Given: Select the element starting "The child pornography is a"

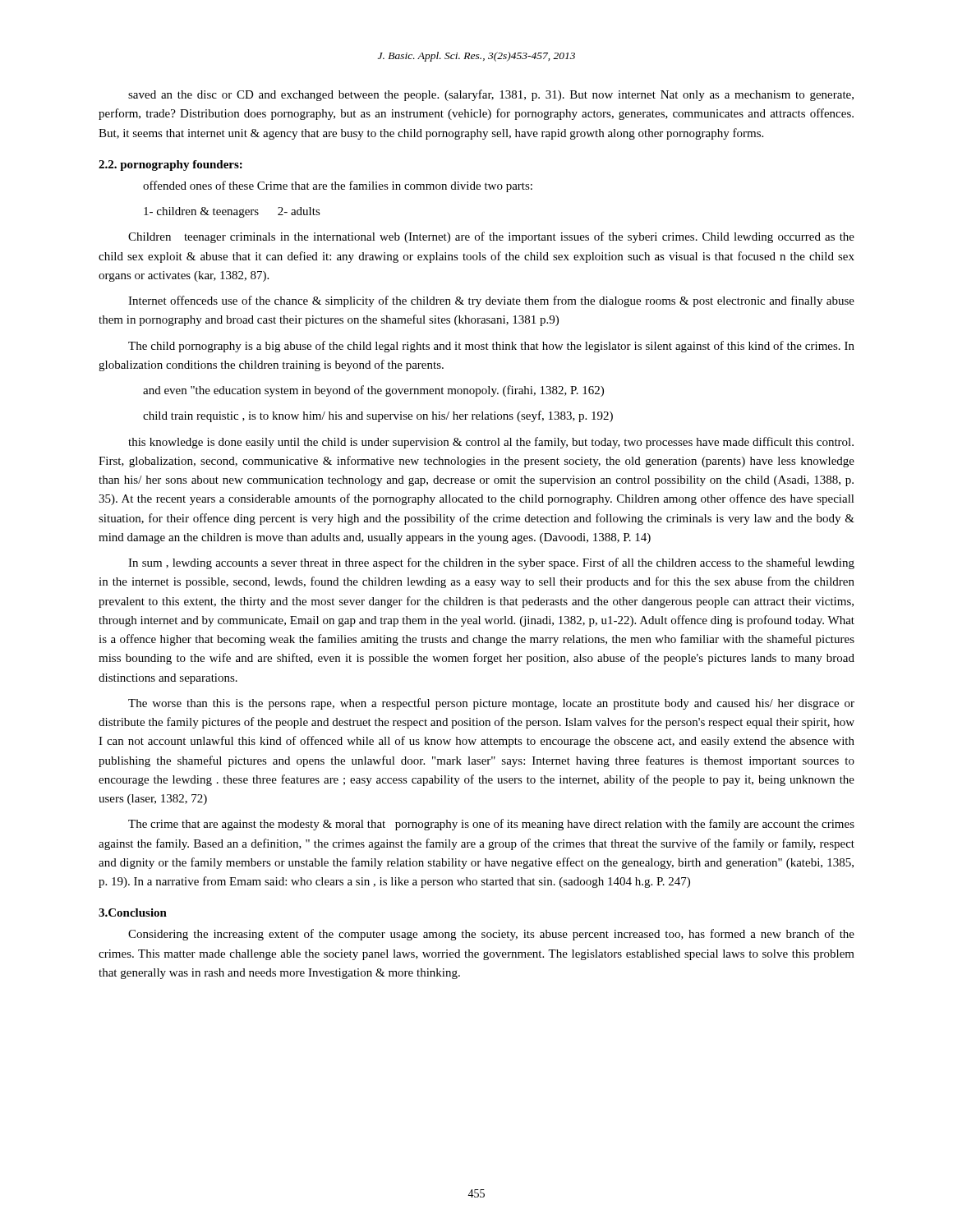Looking at the screenshot, I should [x=476, y=355].
